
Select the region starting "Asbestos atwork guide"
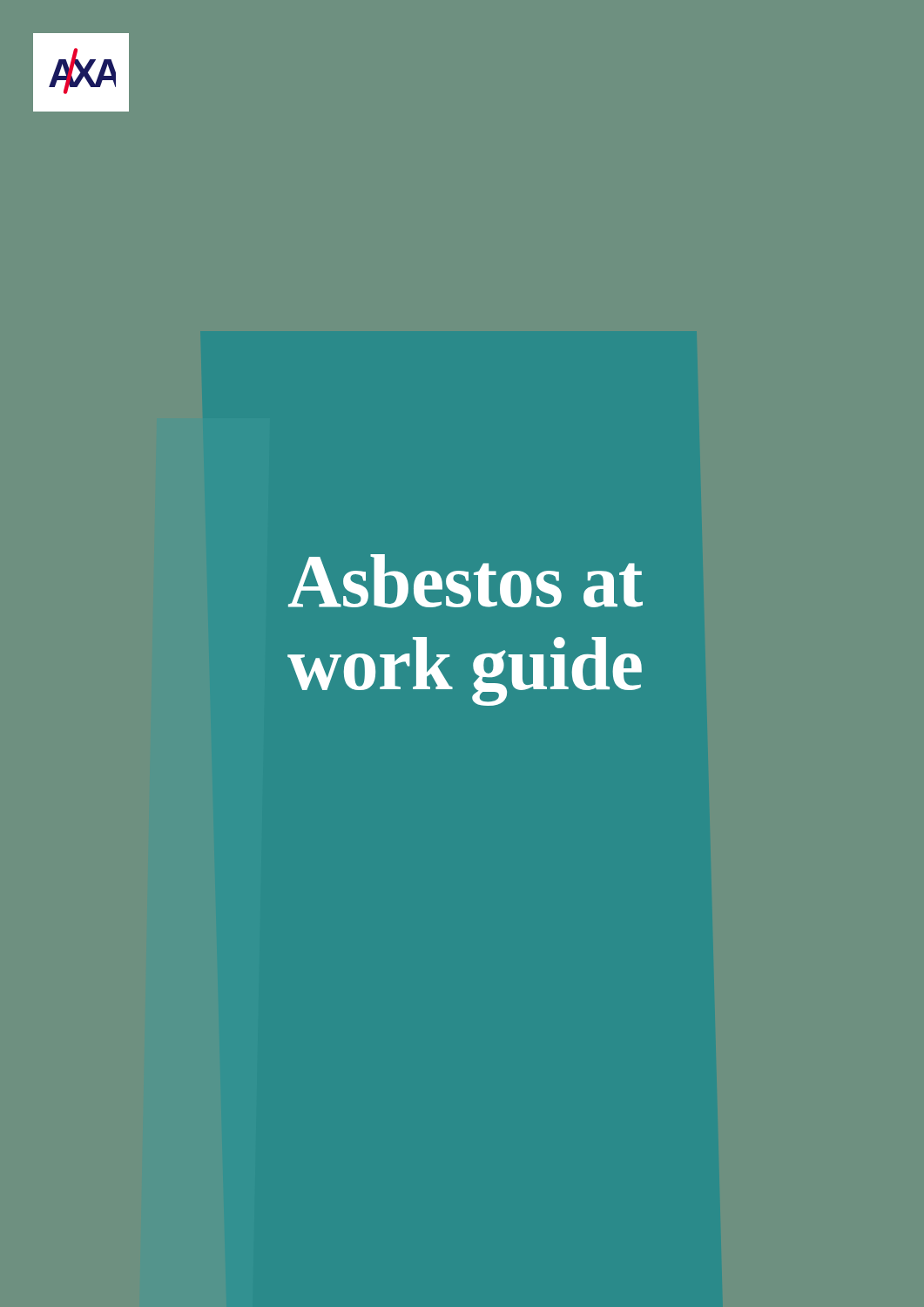point(583,623)
